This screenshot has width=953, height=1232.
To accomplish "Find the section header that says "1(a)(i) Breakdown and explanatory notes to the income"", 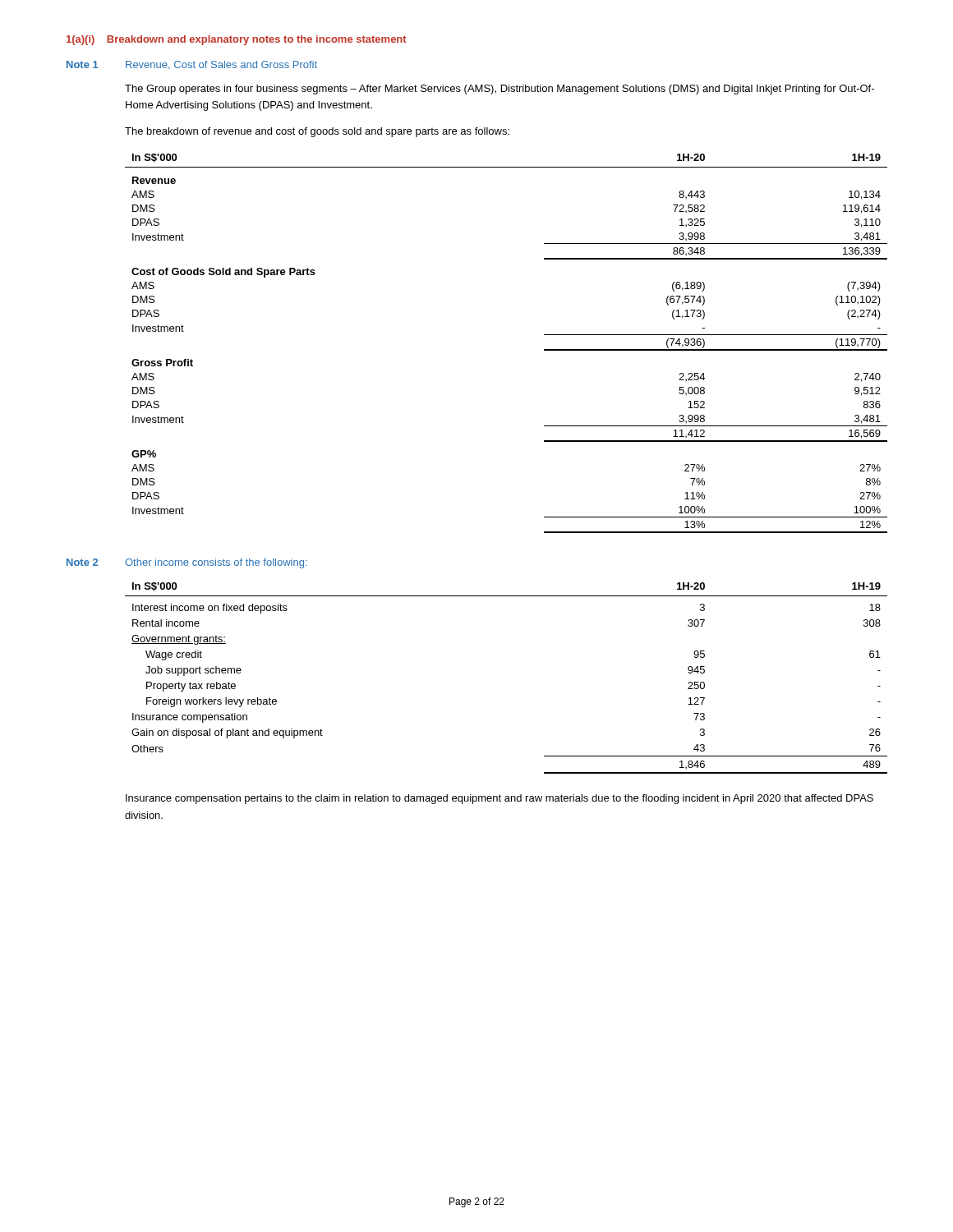I will pos(236,39).
